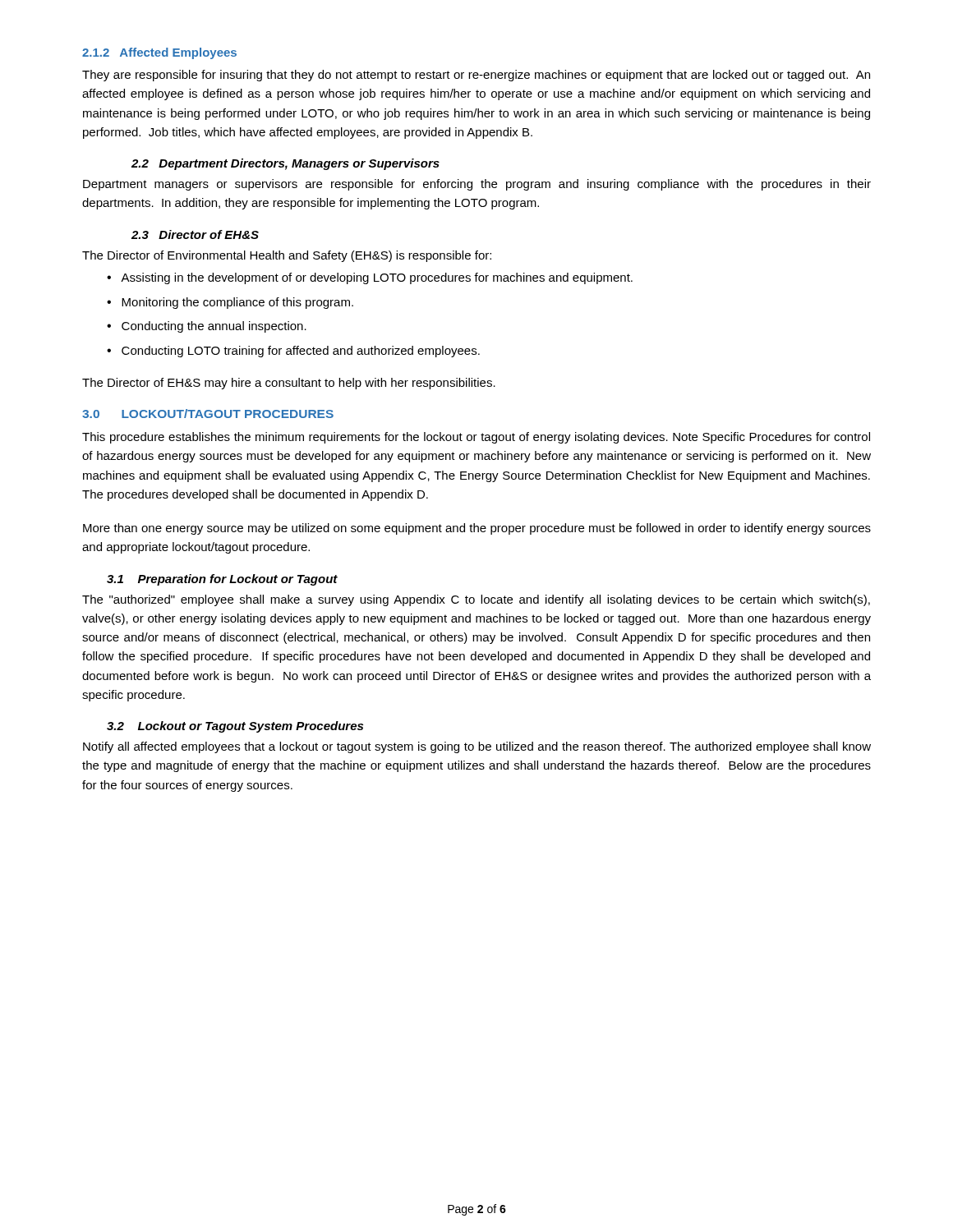Where does it say "Conducting the annual inspection."?

point(214,326)
